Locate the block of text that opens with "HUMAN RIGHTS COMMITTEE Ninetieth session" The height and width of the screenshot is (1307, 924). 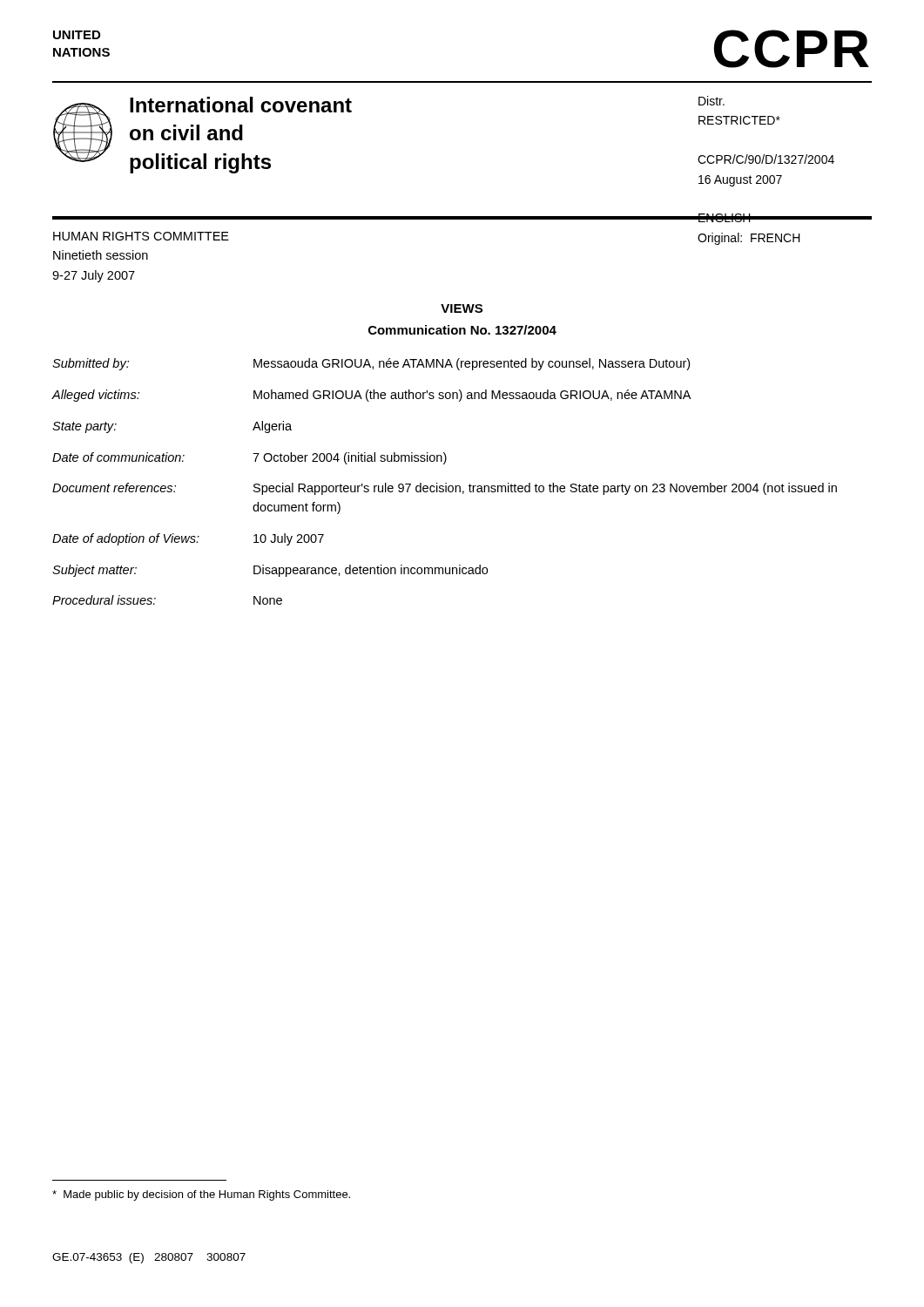[x=141, y=256]
